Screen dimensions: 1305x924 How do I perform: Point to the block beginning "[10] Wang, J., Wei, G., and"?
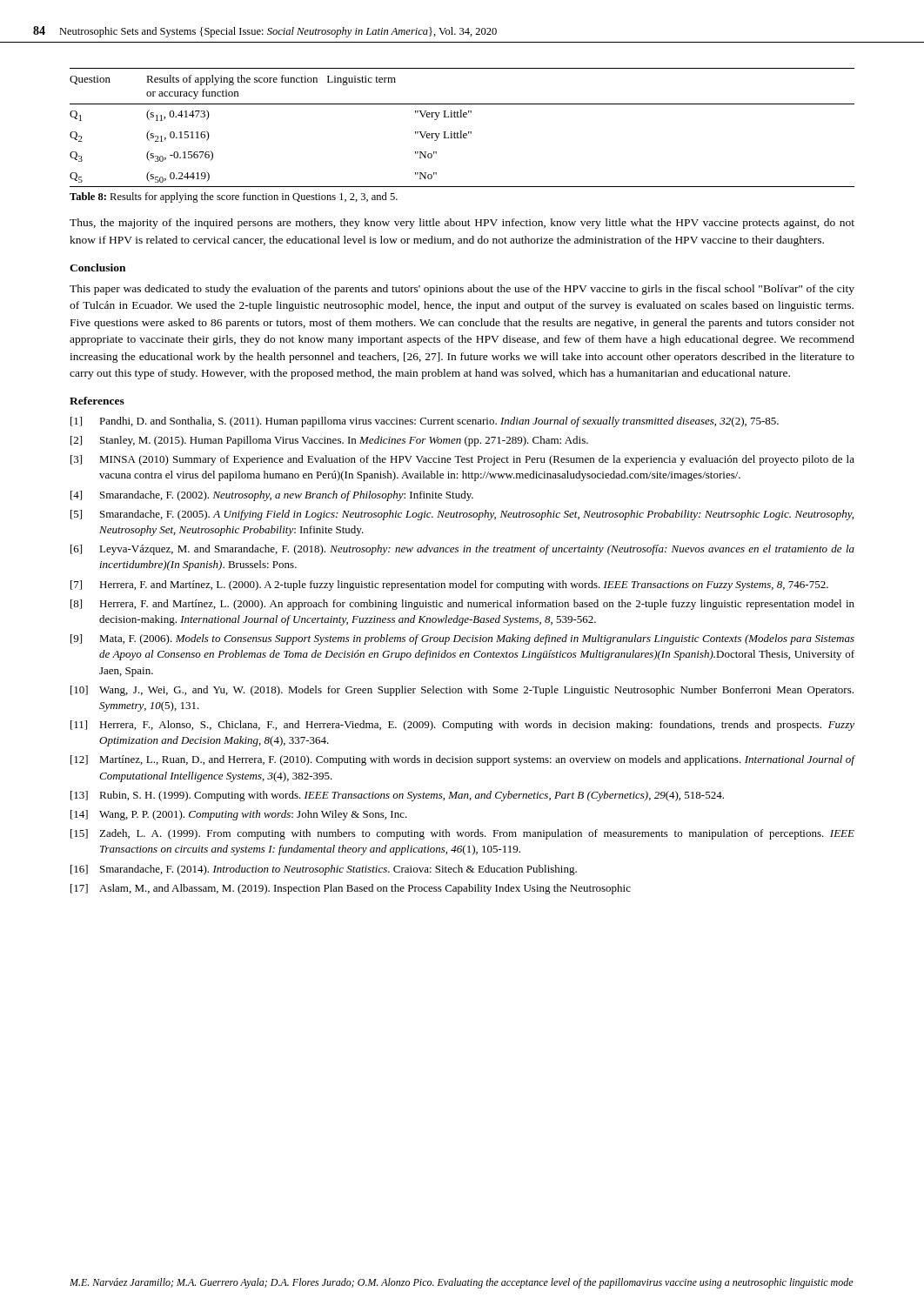point(462,698)
